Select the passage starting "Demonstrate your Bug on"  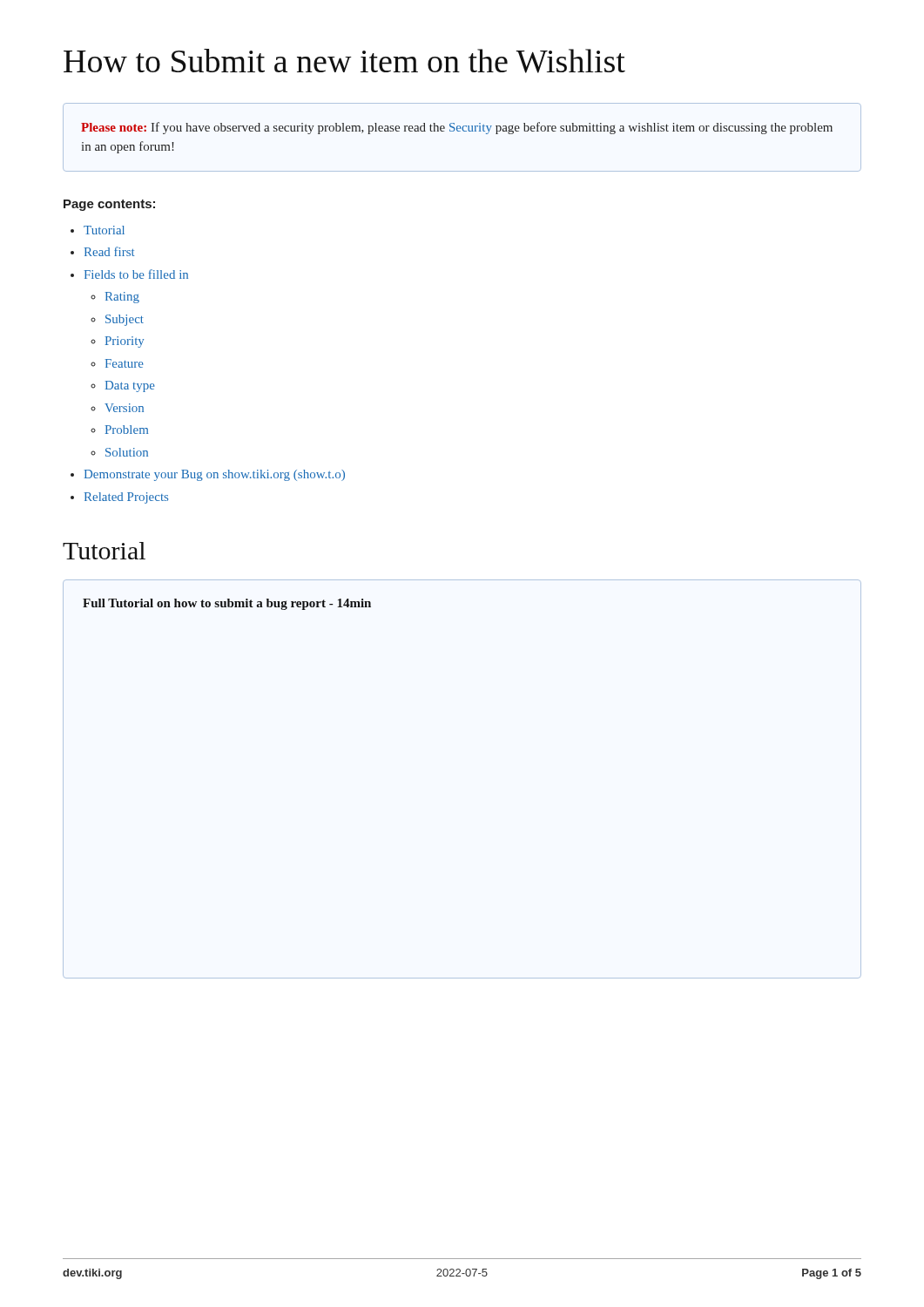(215, 474)
